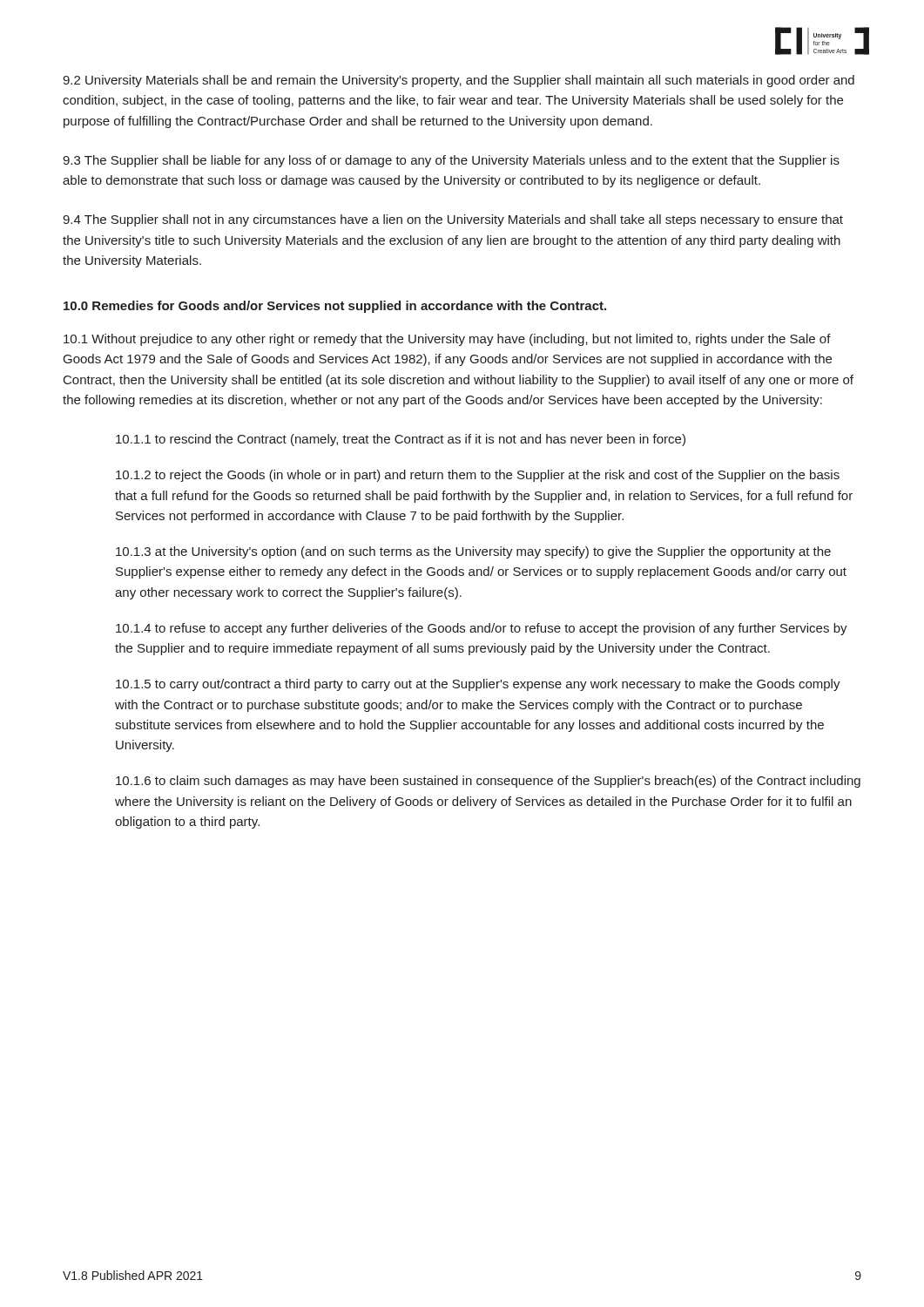Locate the text block starting "3 The Supplier"
The width and height of the screenshot is (924, 1307).
click(451, 170)
